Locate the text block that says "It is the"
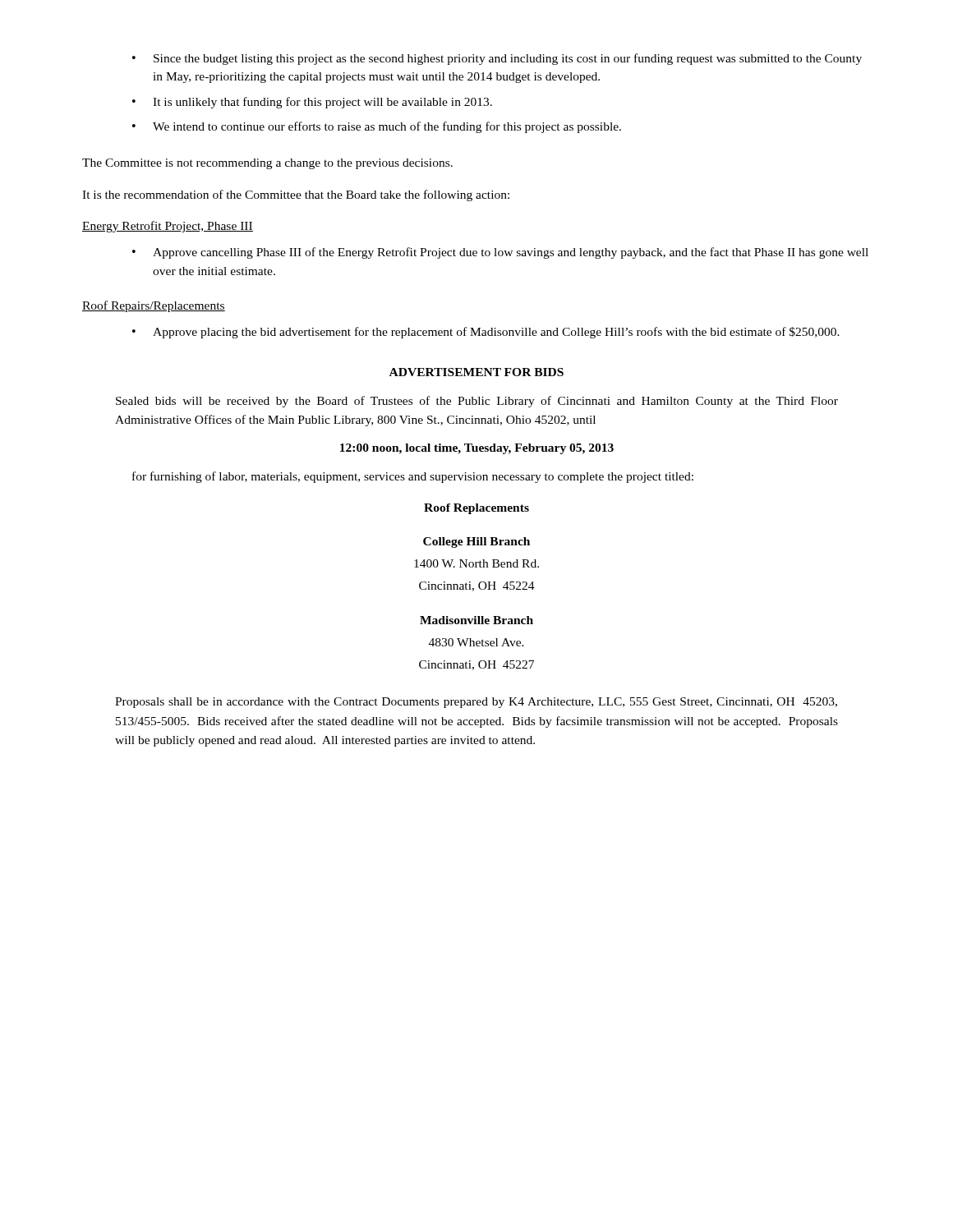This screenshot has width=953, height=1232. pos(296,194)
